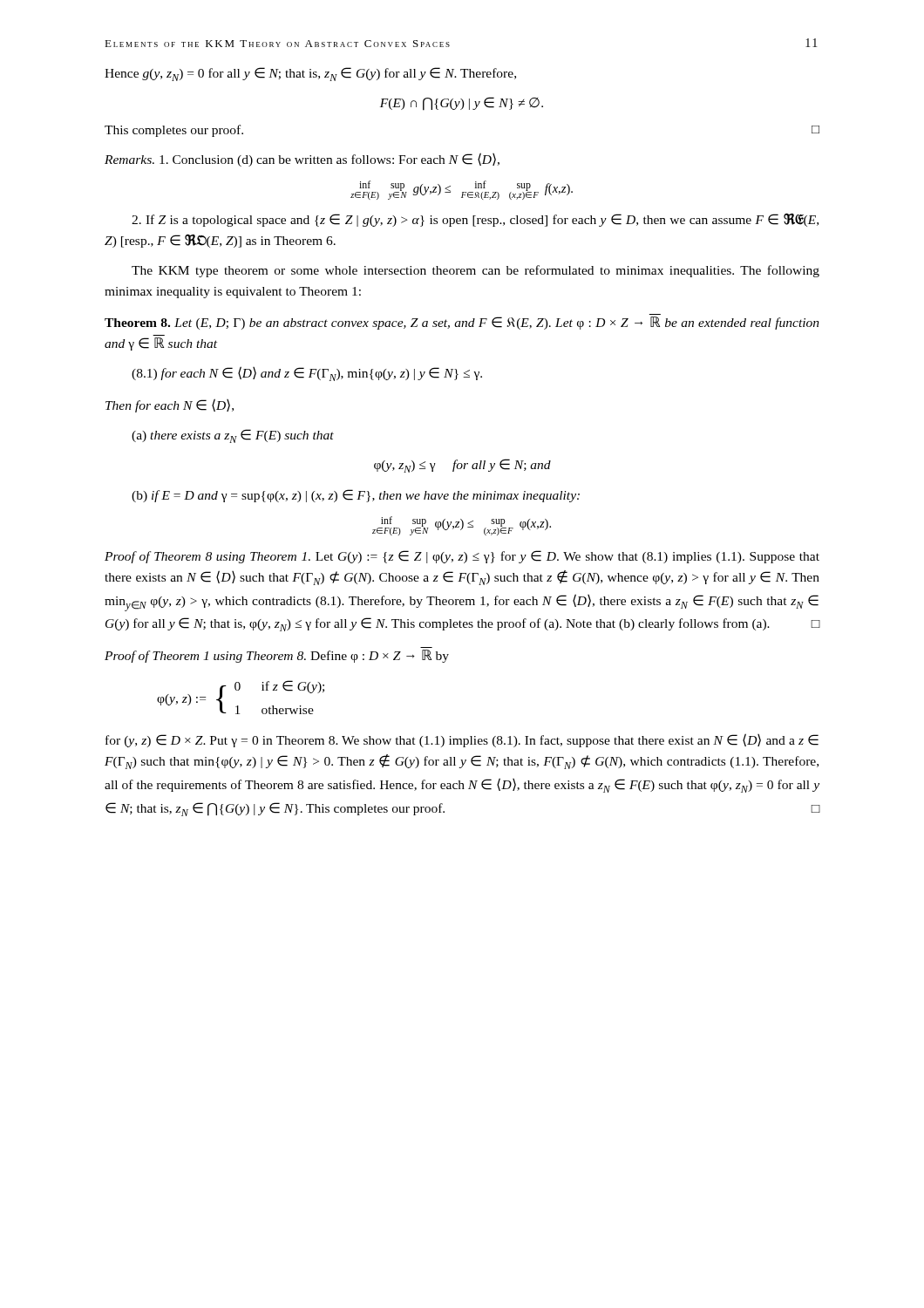This screenshot has height=1308, width=924.
Task: Click on the text starting "If Z is a topological space"
Action: 462,230
